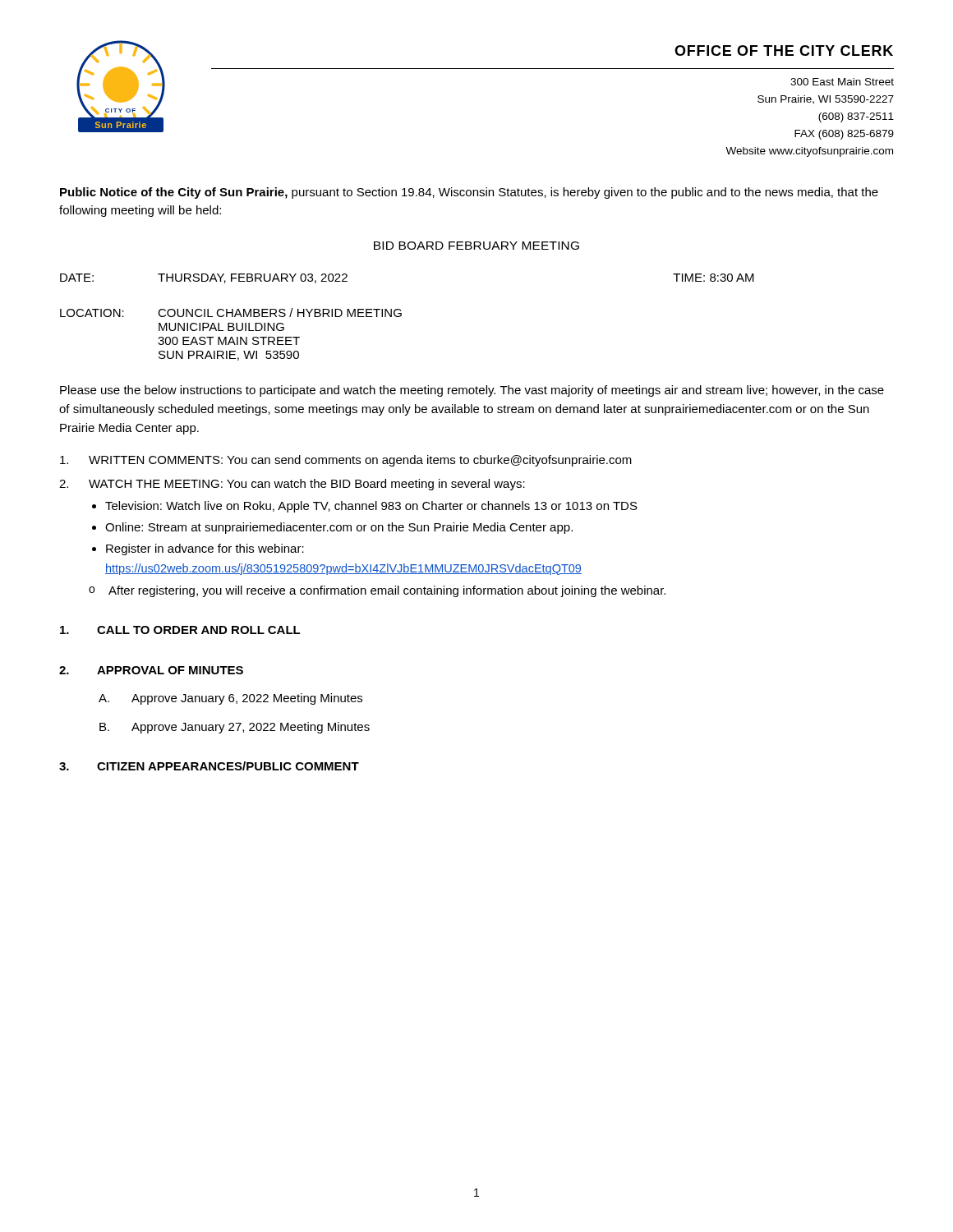Screen dimensions: 1232x953
Task: Point to the block beginning "300 East Main Street"
Action: [x=810, y=116]
